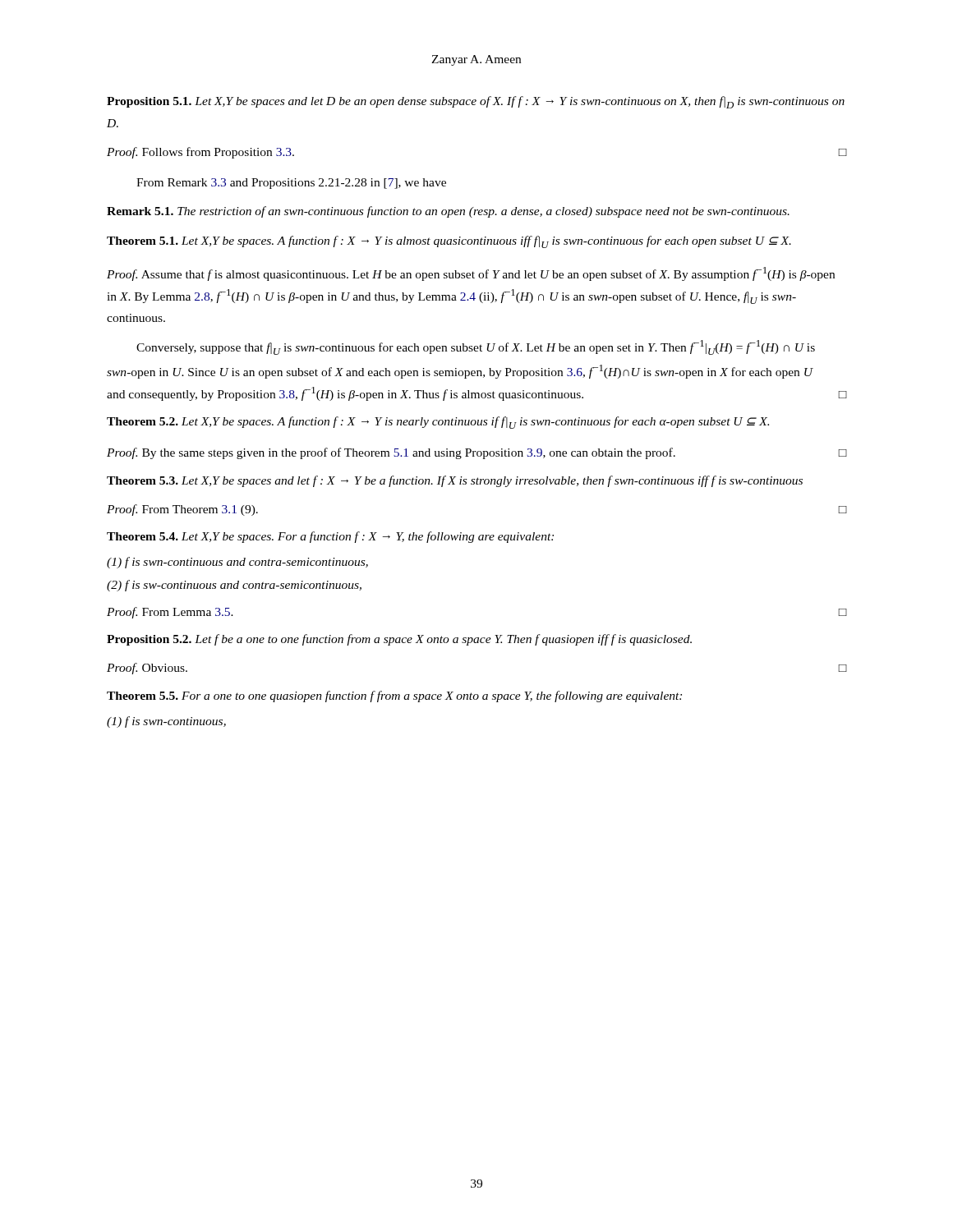This screenshot has width=953, height=1232.
Task: Where is the passage that starts "Theorem 5.5. For a one"?
Action: point(395,695)
